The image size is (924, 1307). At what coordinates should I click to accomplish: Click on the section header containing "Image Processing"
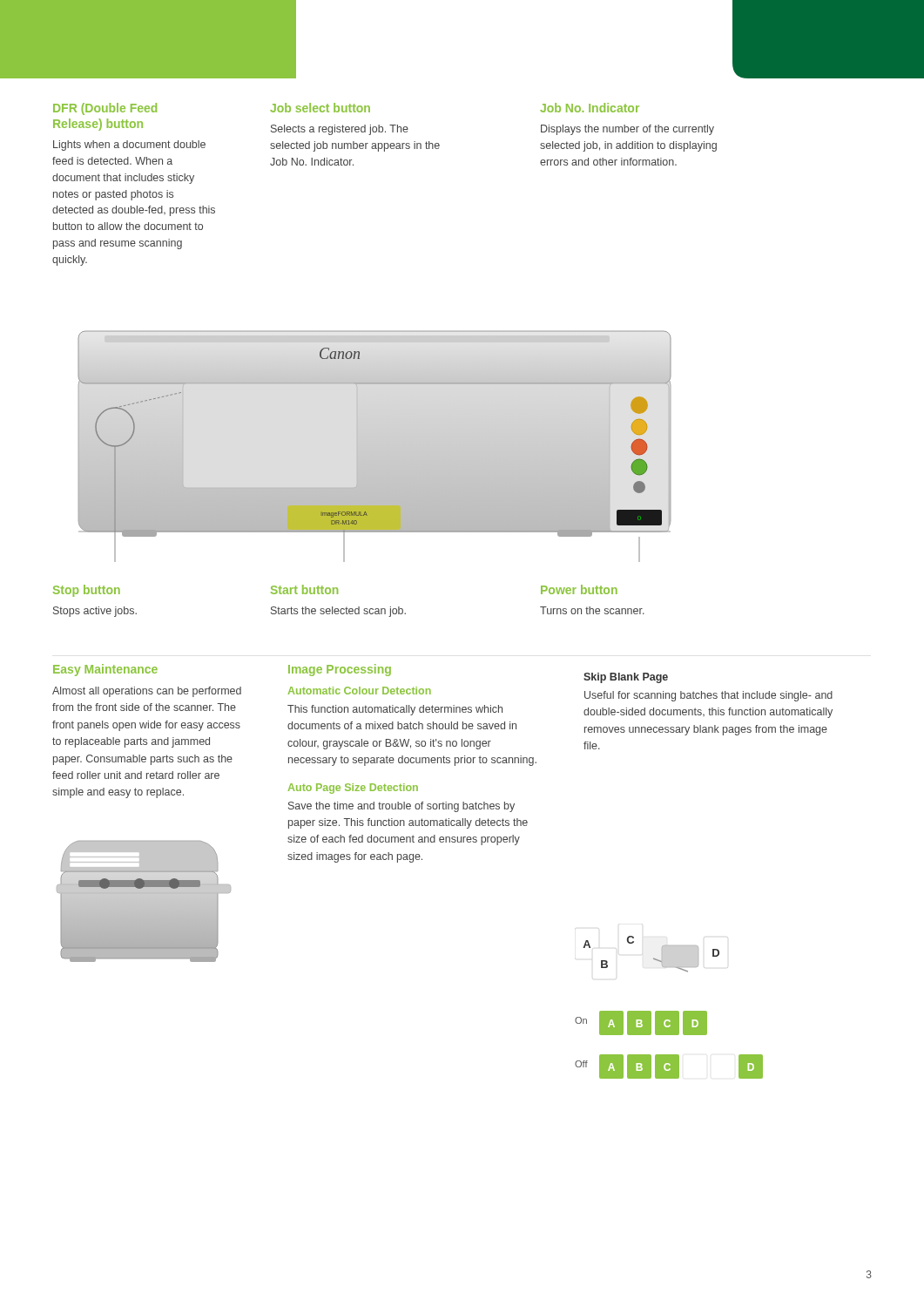pyautogui.click(x=340, y=670)
